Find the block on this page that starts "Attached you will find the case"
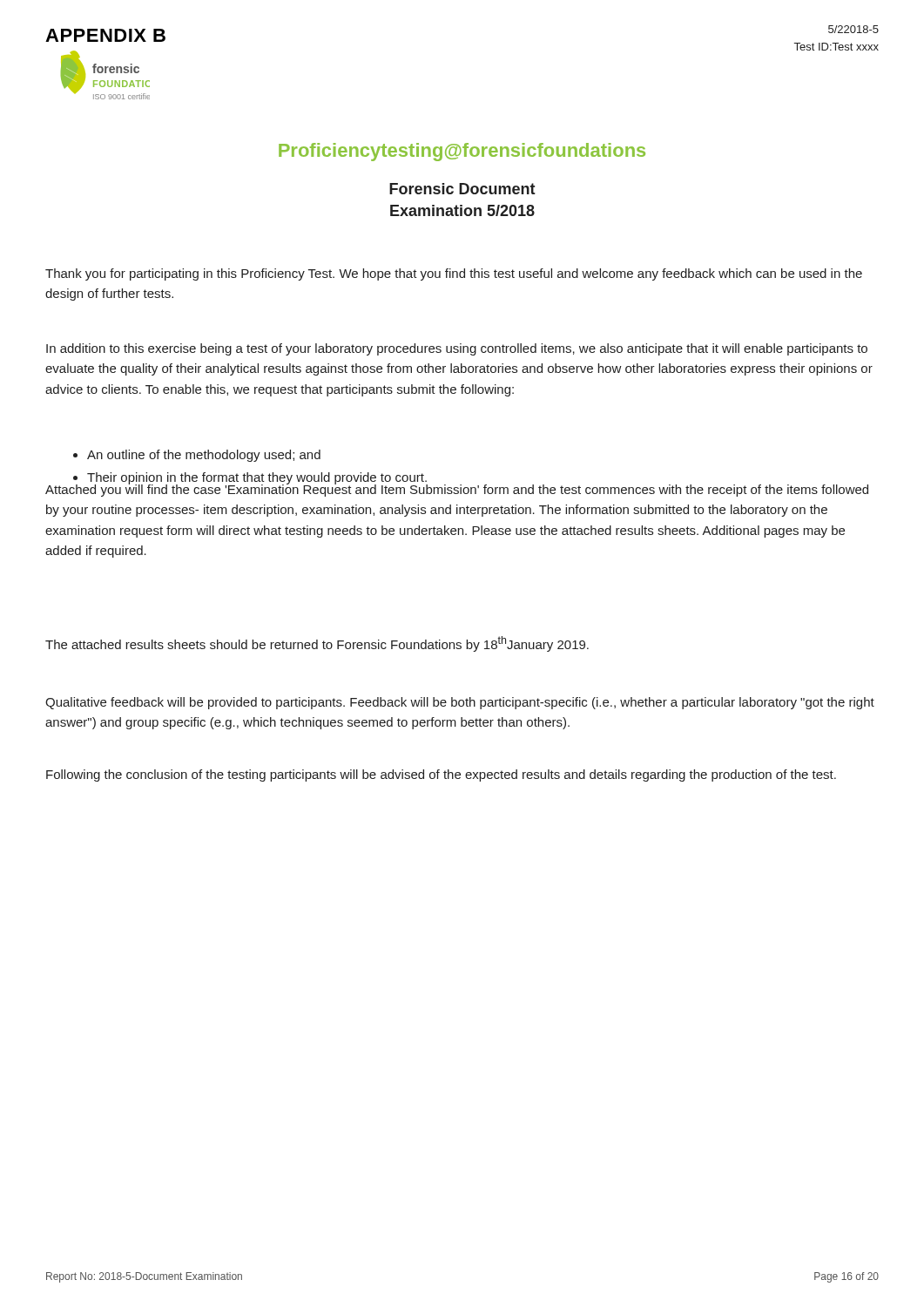Viewport: 924px width, 1307px height. pyautogui.click(x=457, y=520)
